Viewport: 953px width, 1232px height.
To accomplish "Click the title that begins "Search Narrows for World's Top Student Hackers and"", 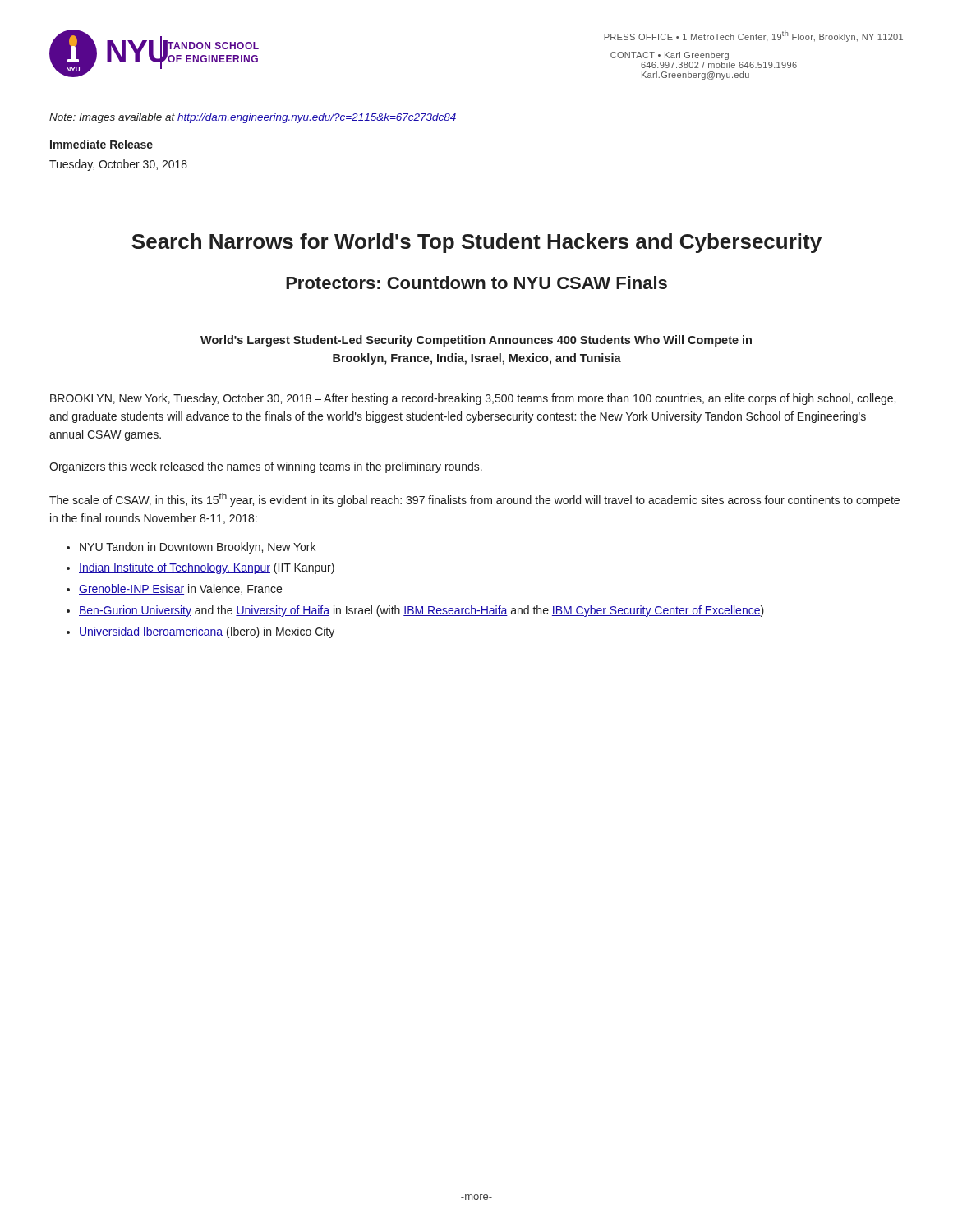I will click(476, 241).
